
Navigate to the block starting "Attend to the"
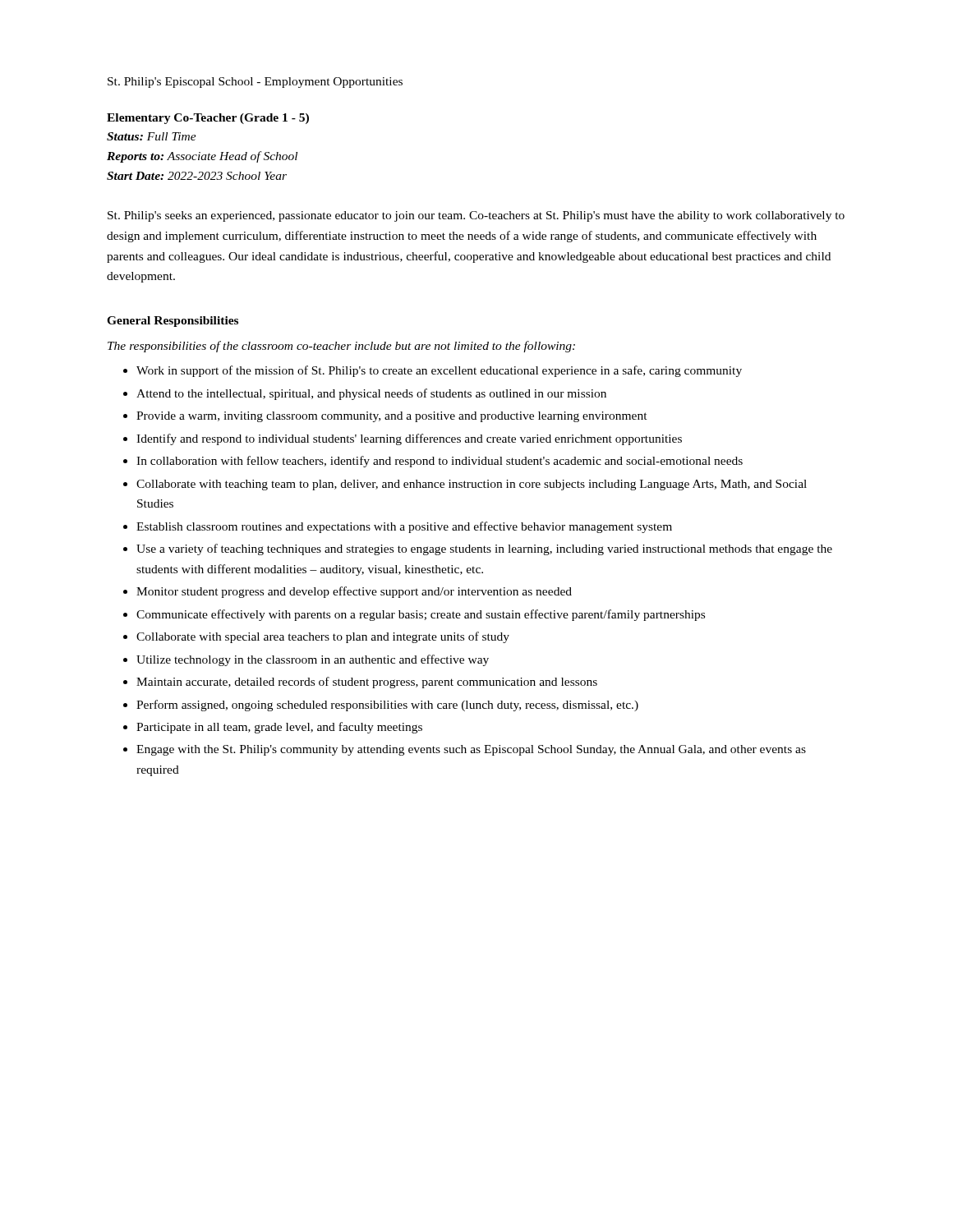pos(372,393)
